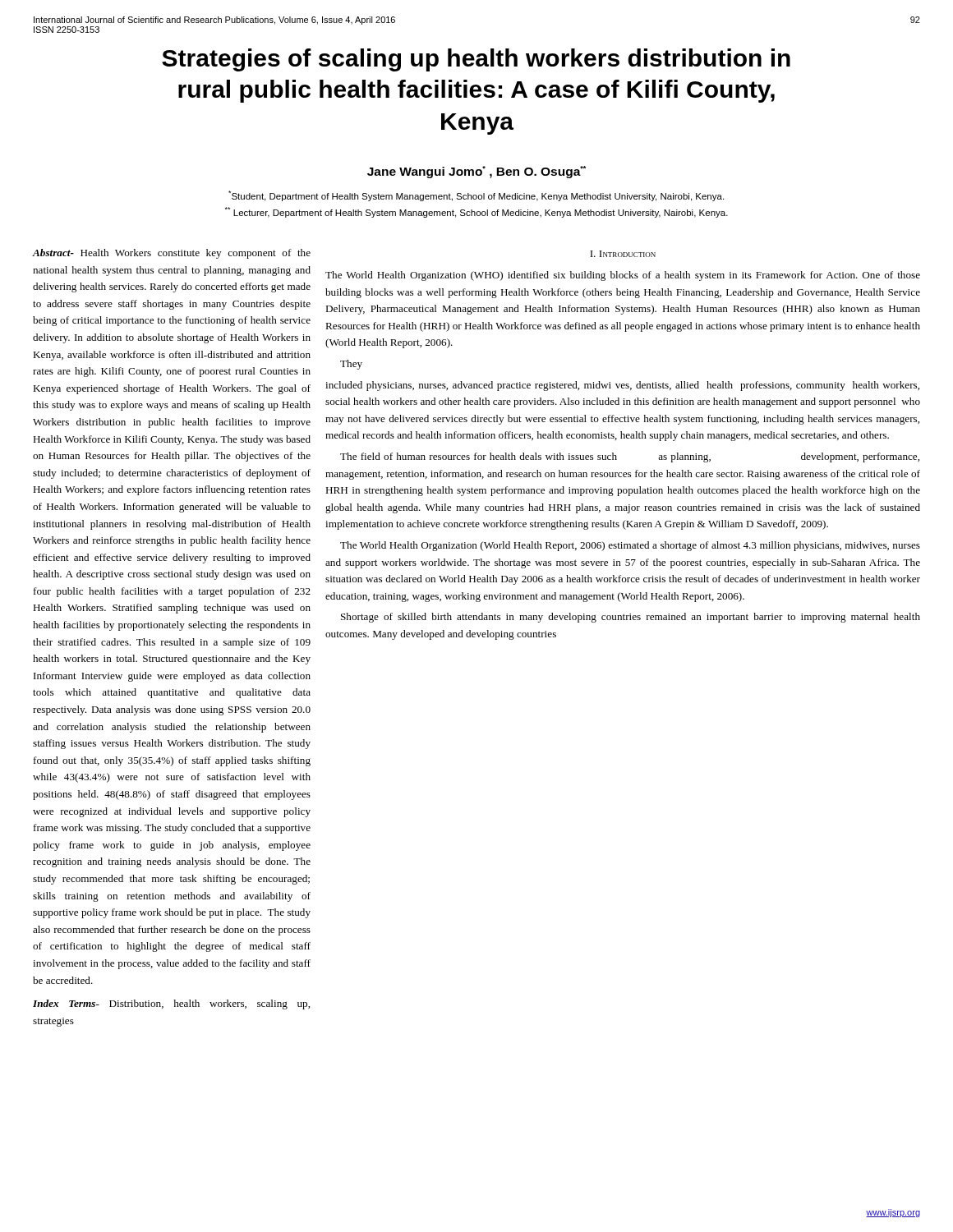Find the text block that says "The World Health Organization (World"
Viewport: 953px width, 1232px height.
(x=623, y=571)
